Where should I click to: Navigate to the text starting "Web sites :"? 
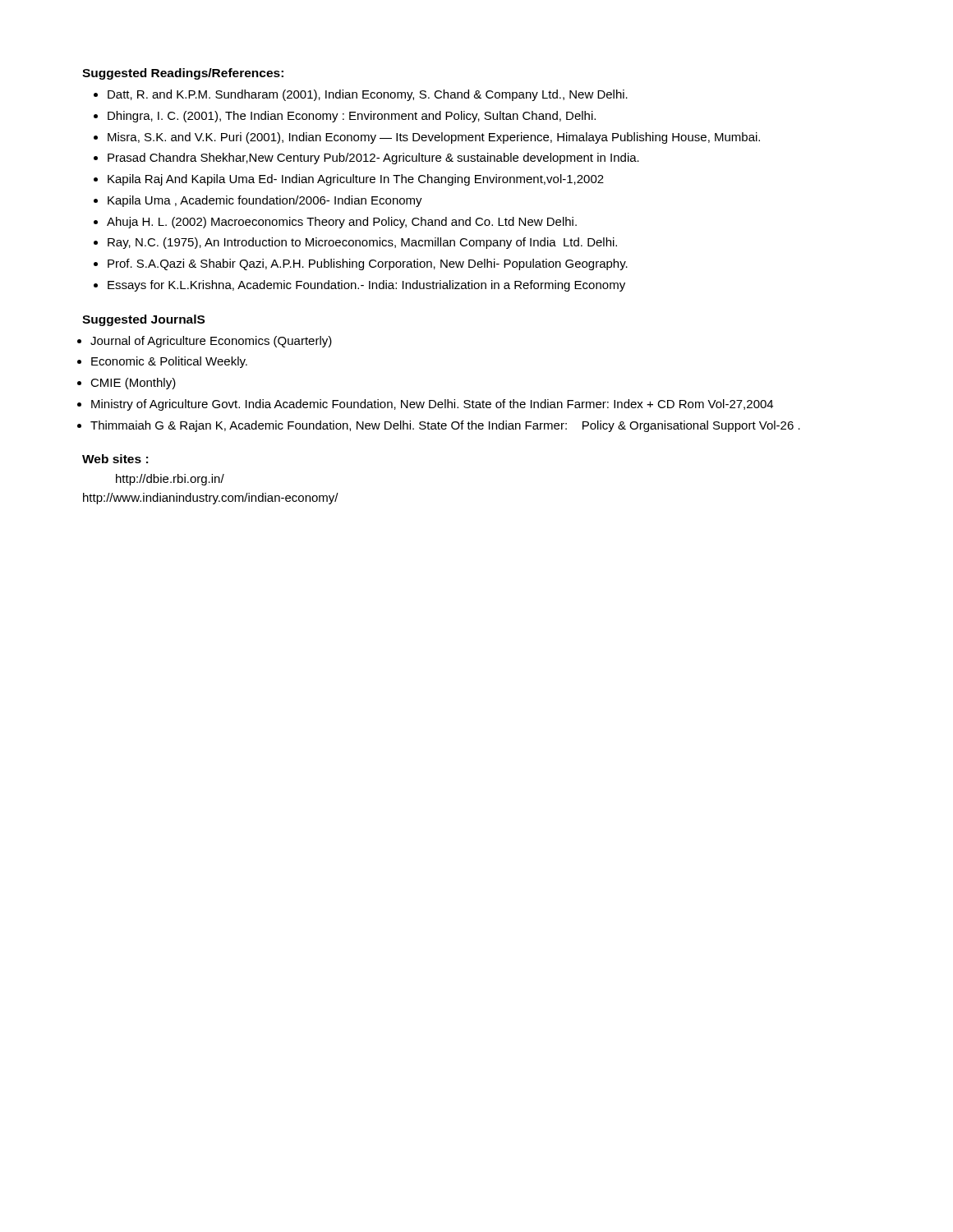point(116,459)
